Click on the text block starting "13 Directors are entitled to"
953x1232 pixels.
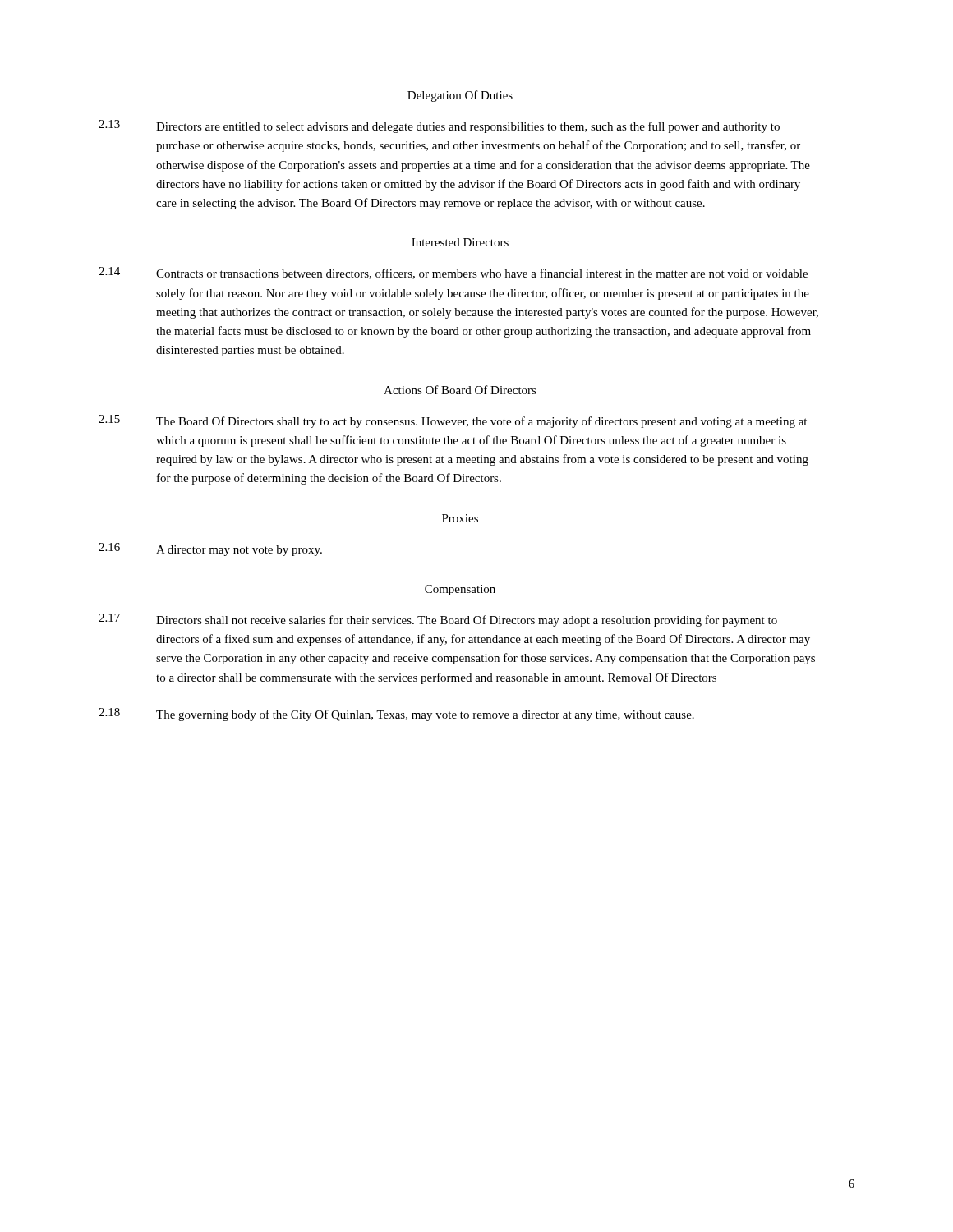[x=460, y=165]
